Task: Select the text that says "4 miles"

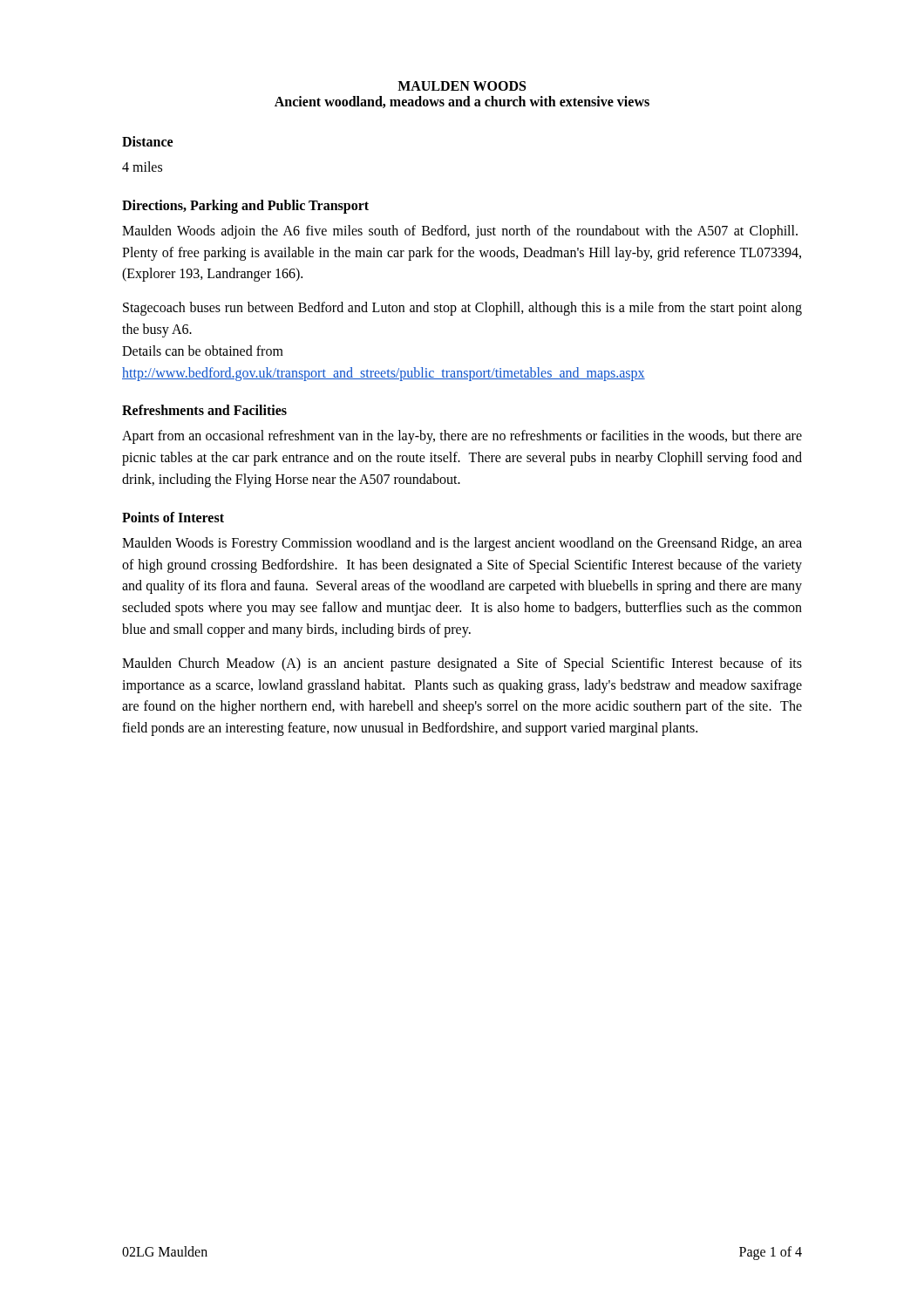Action: [142, 167]
